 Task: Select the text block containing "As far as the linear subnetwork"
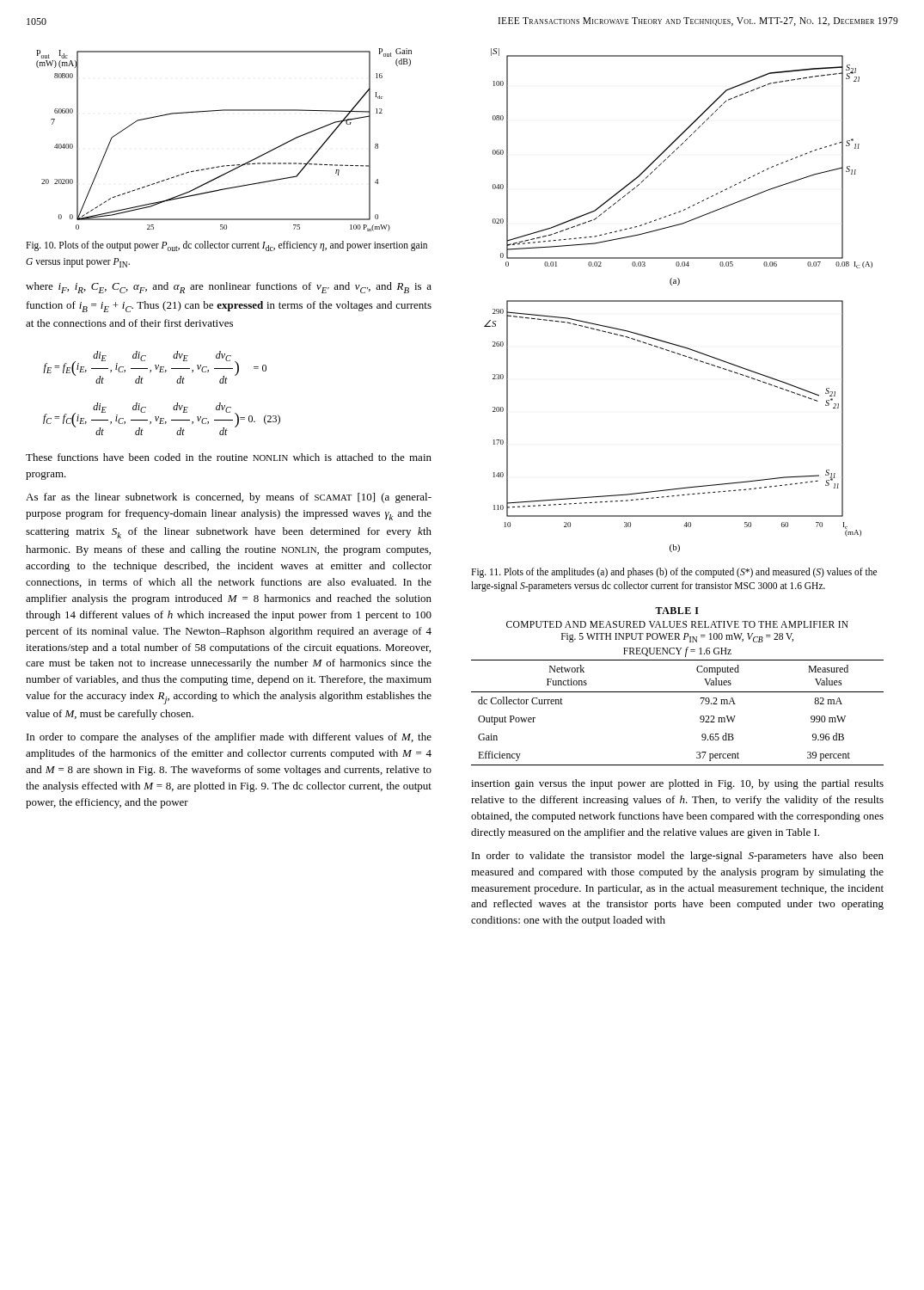click(x=229, y=605)
